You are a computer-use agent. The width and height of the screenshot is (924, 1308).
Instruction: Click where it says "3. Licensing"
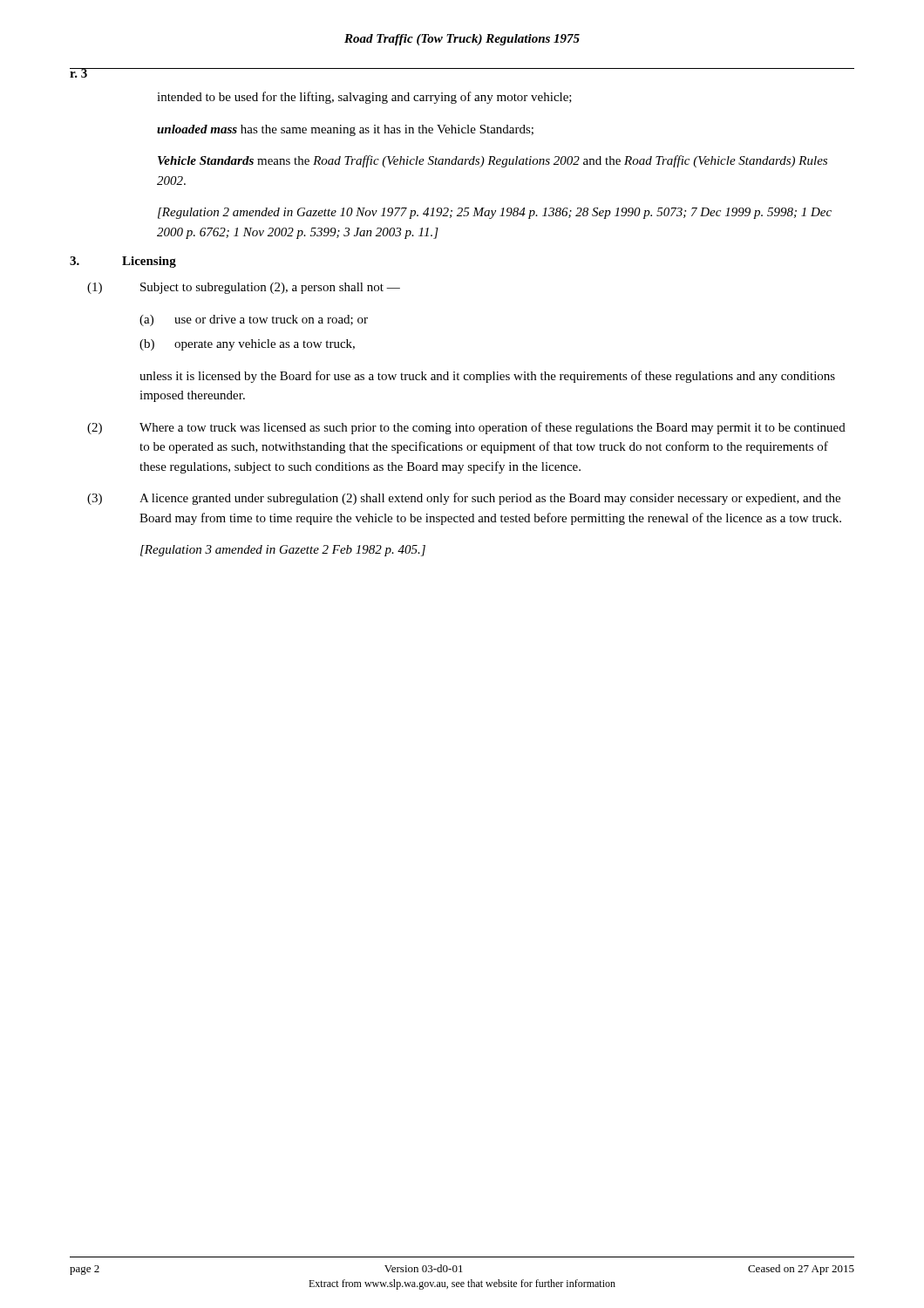(x=123, y=261)
